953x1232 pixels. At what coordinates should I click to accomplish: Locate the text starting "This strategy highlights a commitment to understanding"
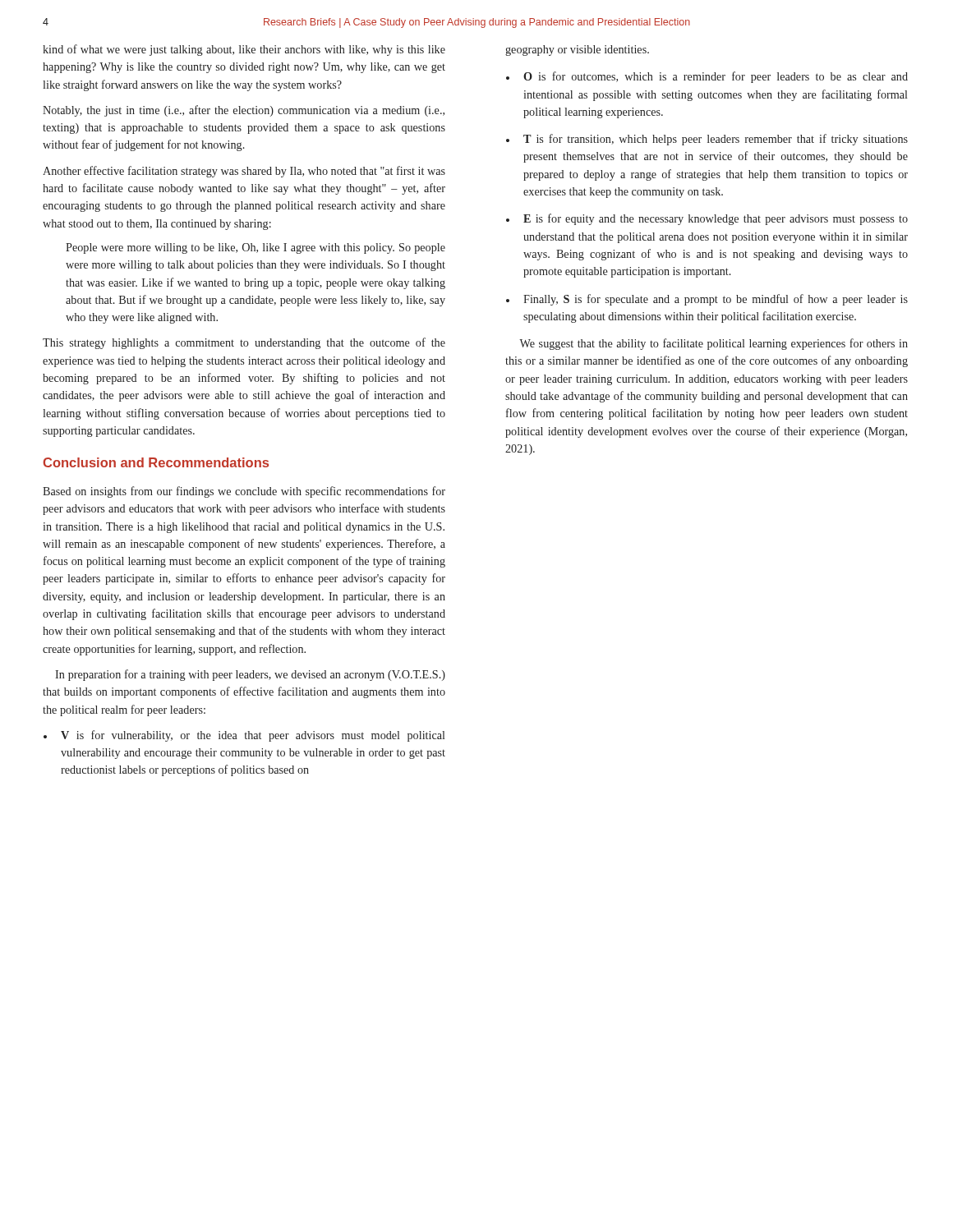click(244, 387)
